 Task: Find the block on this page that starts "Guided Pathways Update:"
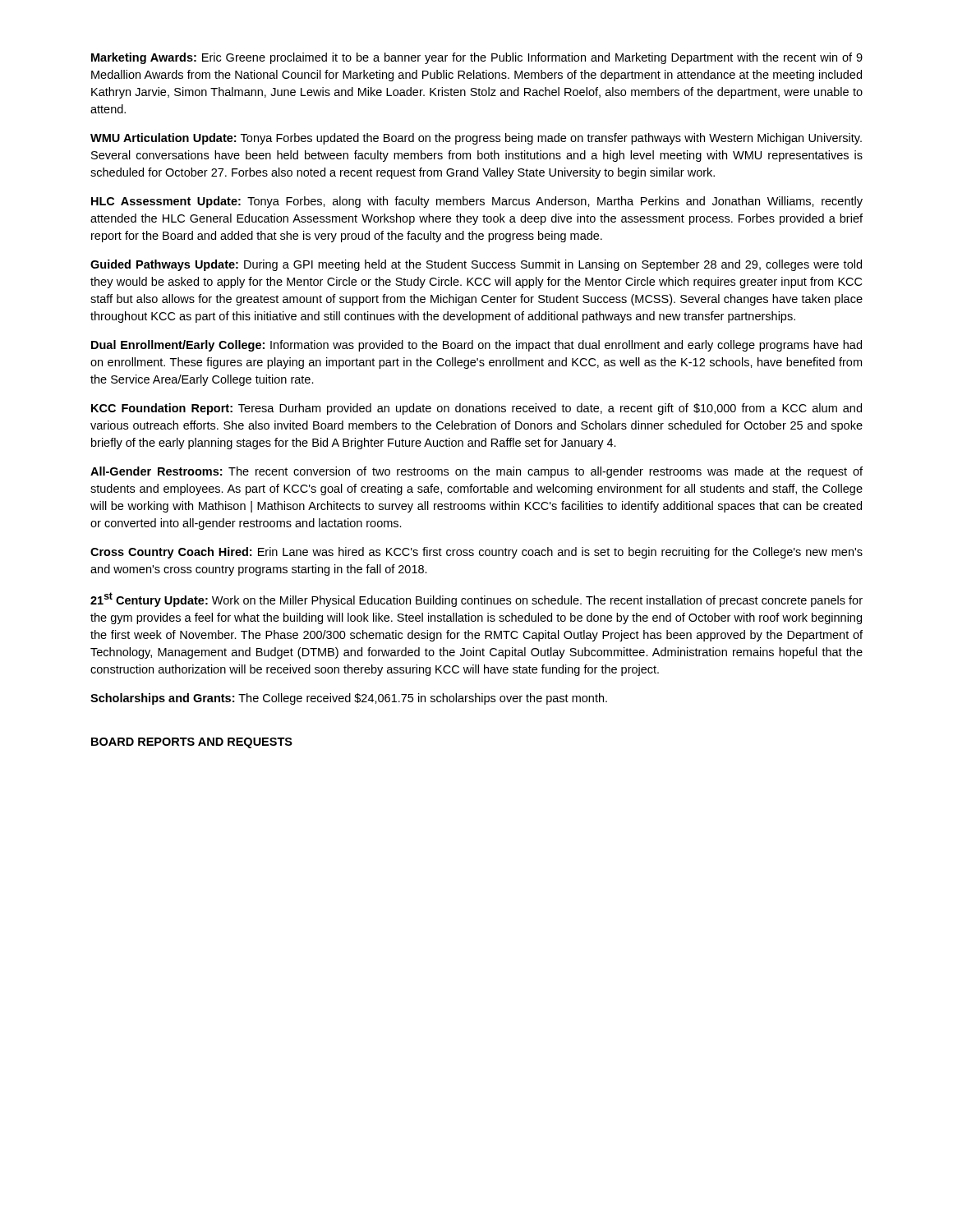point(476,290)
